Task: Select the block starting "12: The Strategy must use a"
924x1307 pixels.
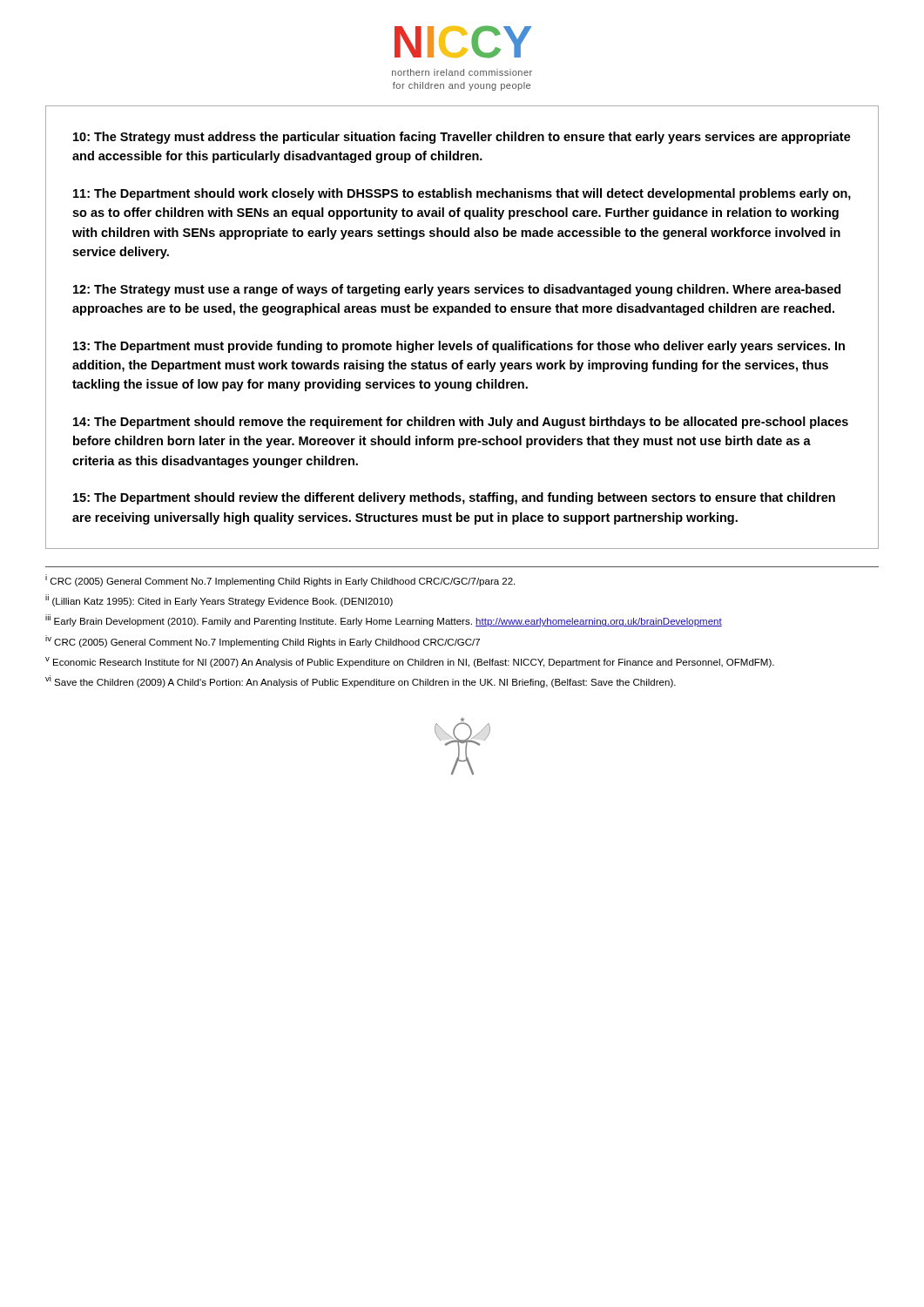Action: (457, 299)
